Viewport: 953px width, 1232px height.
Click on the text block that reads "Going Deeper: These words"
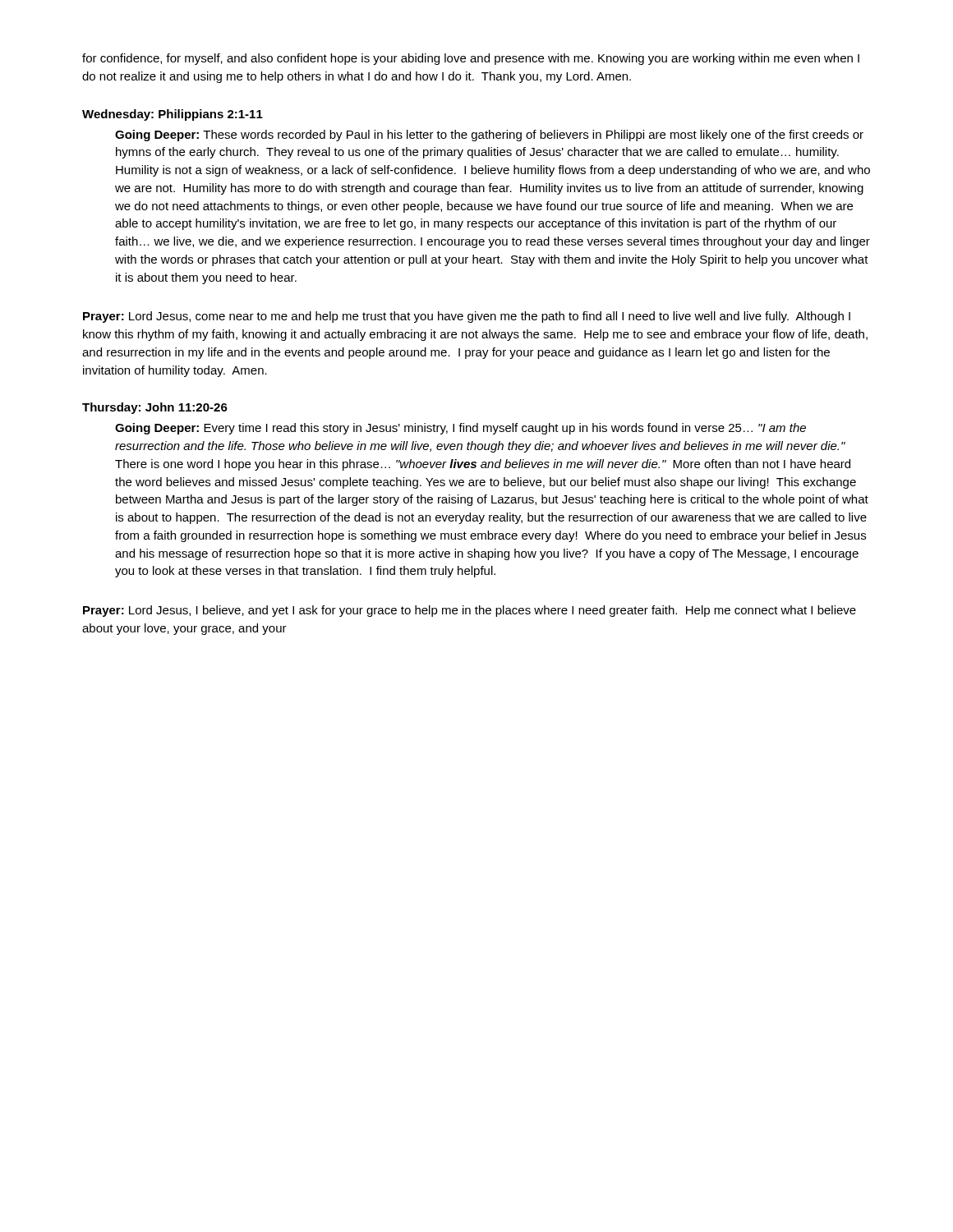(493, 205)
